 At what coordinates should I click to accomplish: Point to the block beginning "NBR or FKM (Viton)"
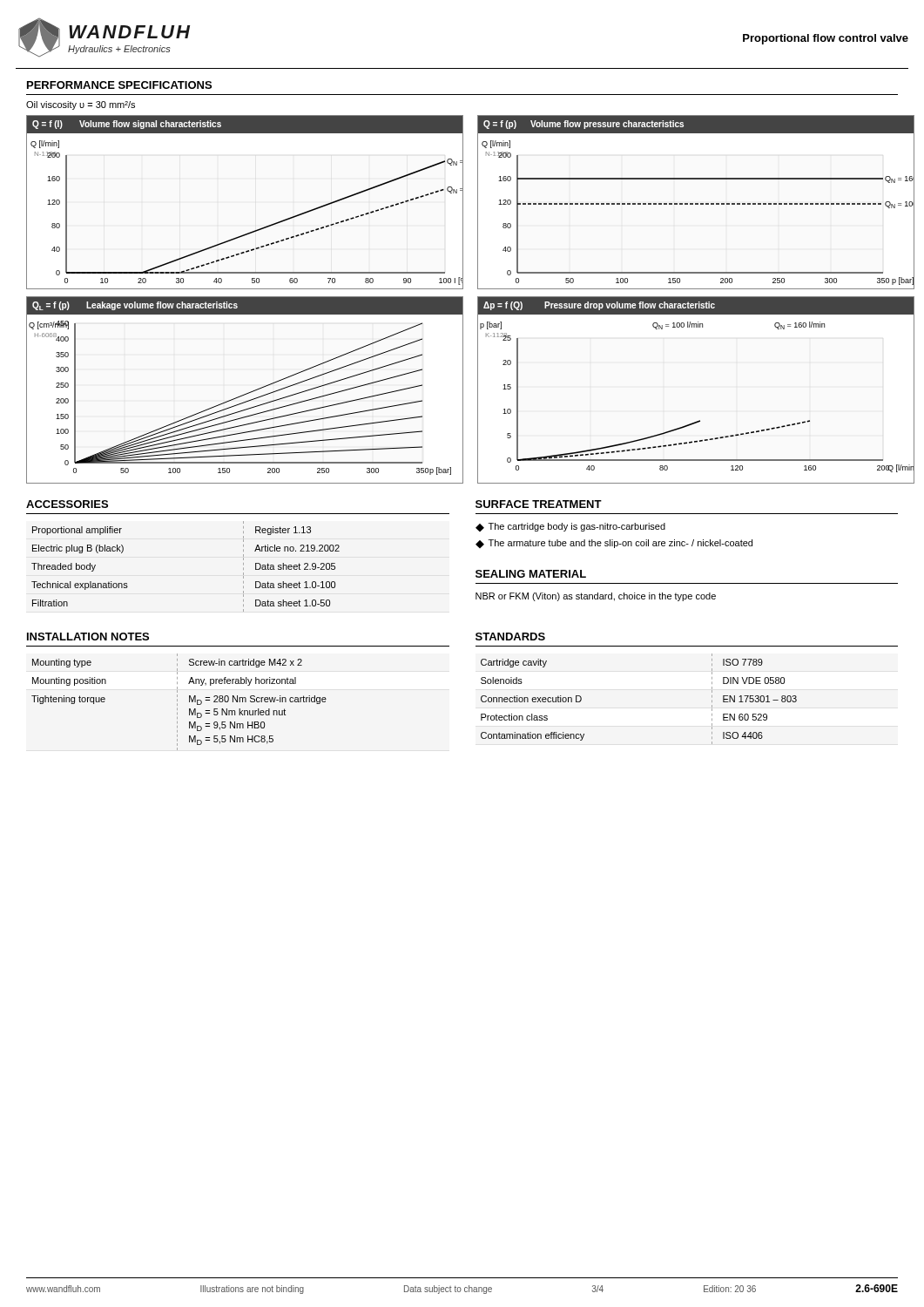(596, 596)
